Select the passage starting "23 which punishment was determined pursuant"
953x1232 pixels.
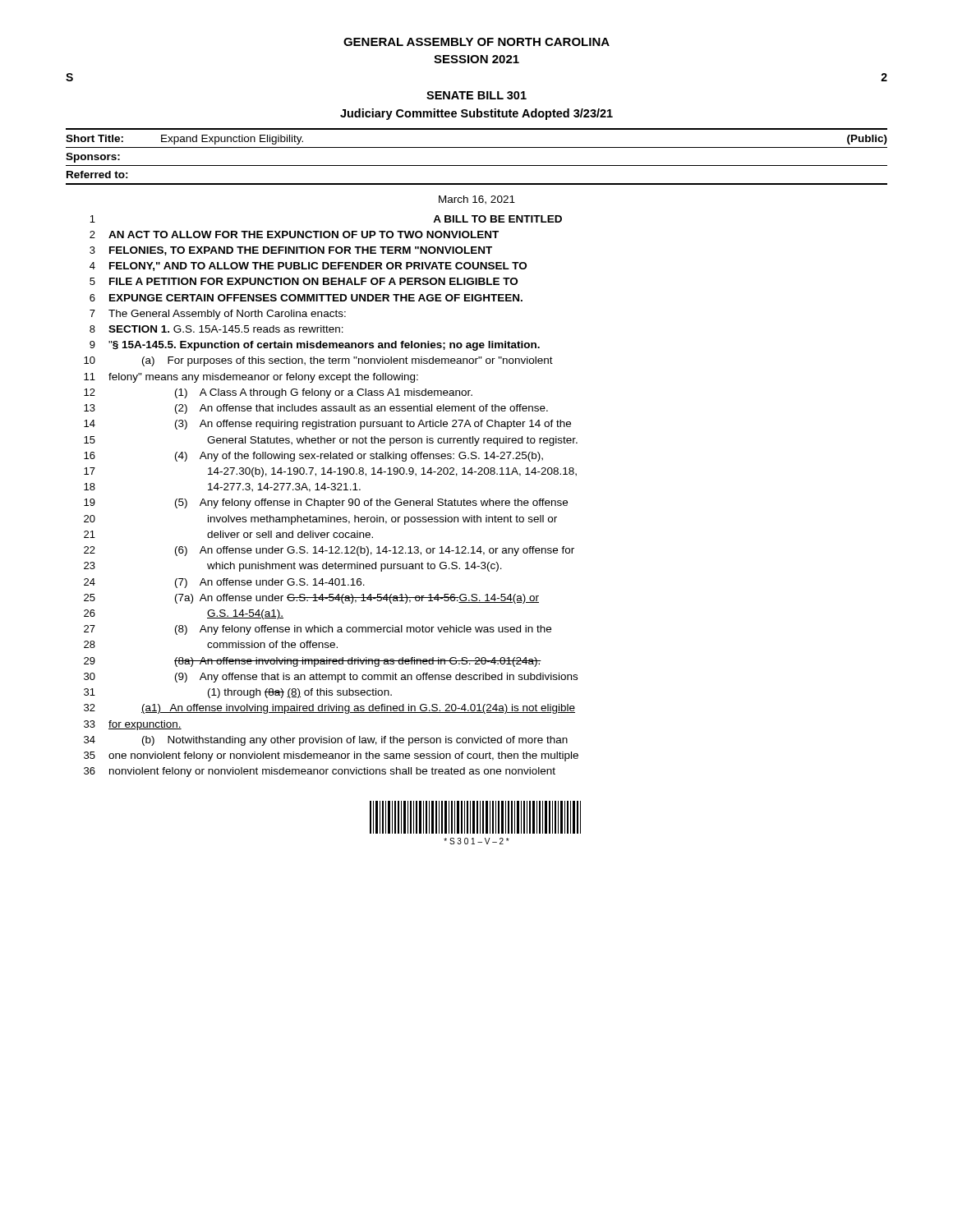coord(476,566)
